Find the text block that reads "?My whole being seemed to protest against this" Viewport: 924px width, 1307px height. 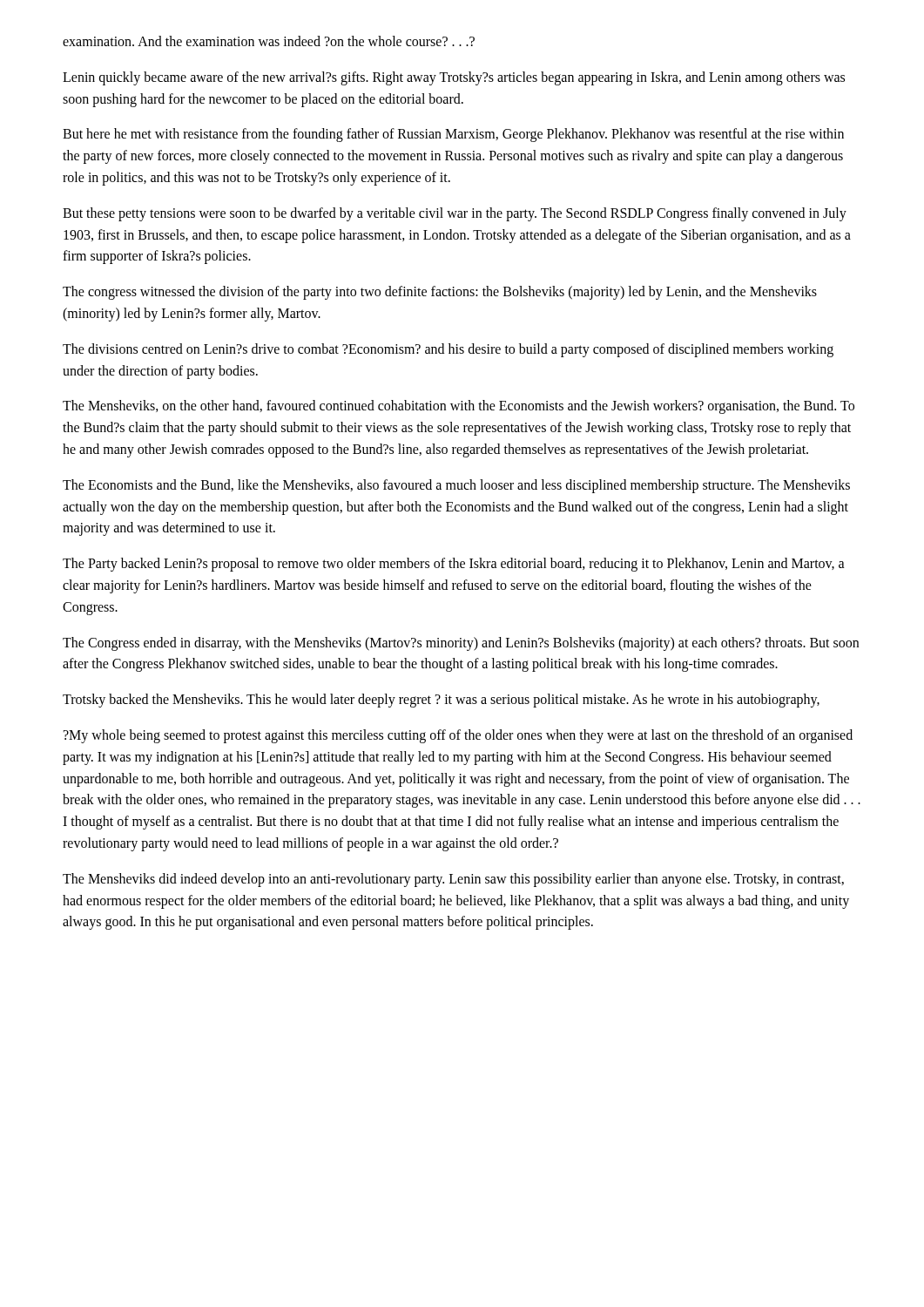click(x=462, y=789)
